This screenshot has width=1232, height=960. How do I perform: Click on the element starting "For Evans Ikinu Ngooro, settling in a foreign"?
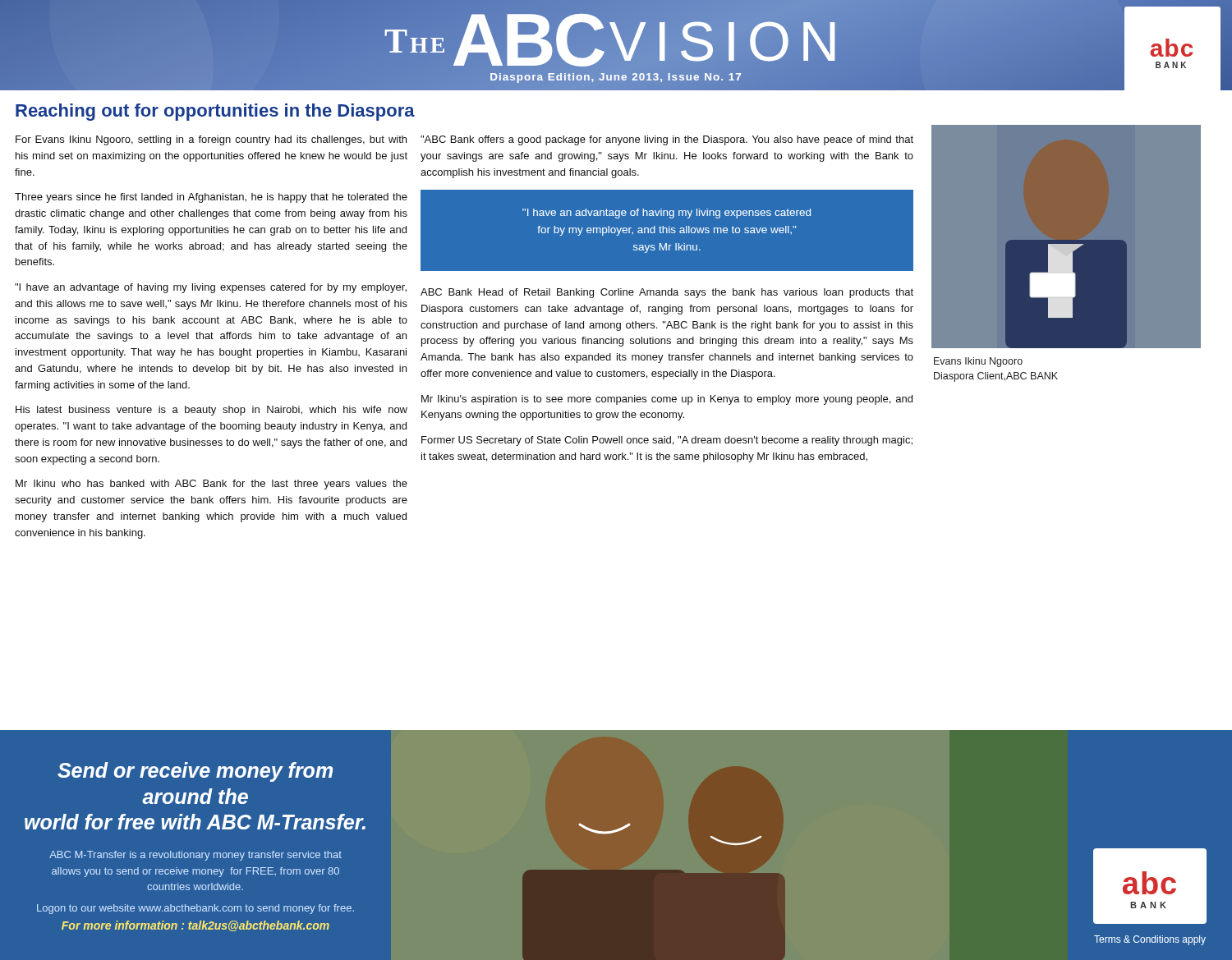pos(211,155)
